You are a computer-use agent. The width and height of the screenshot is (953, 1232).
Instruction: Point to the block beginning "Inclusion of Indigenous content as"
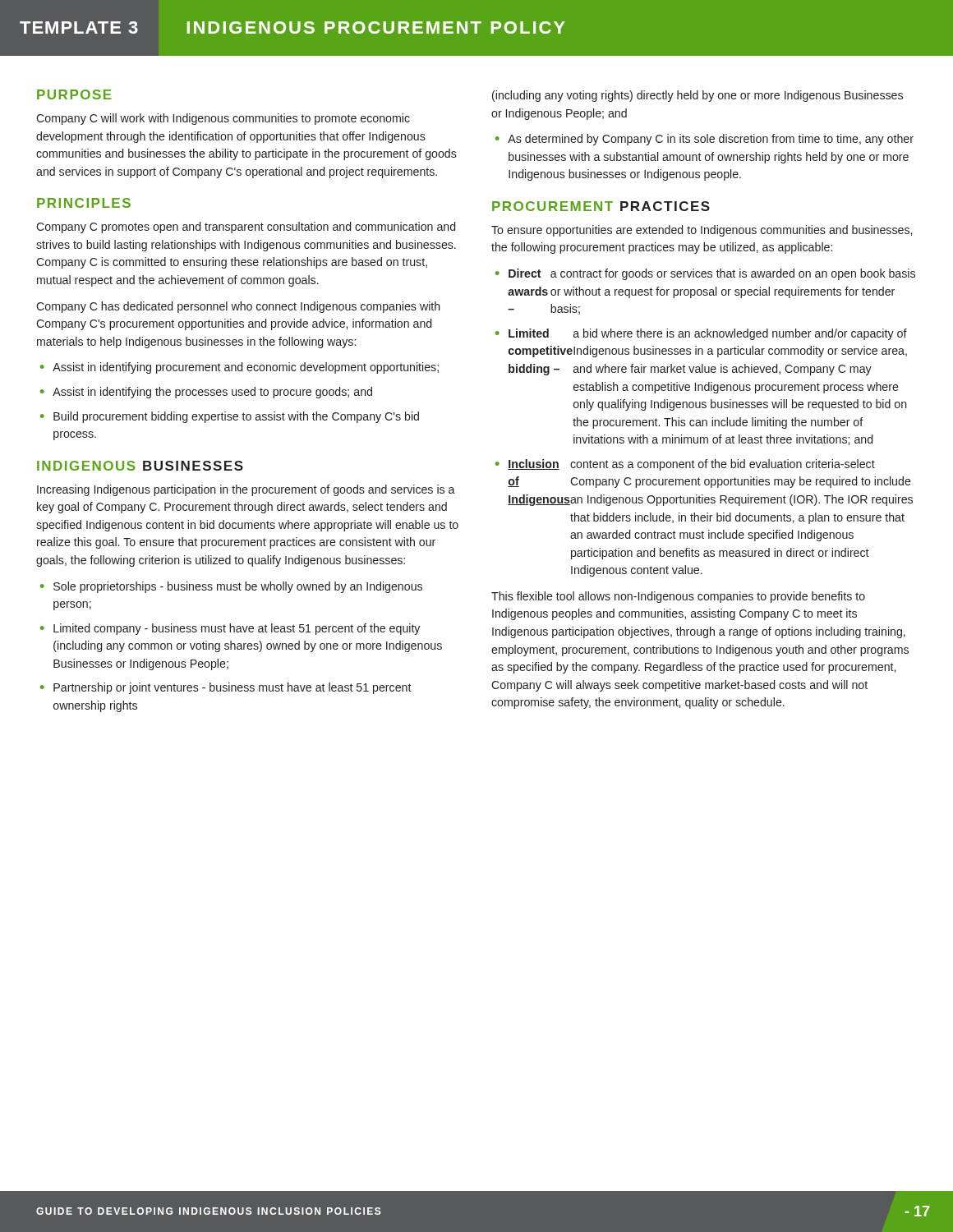711,516
